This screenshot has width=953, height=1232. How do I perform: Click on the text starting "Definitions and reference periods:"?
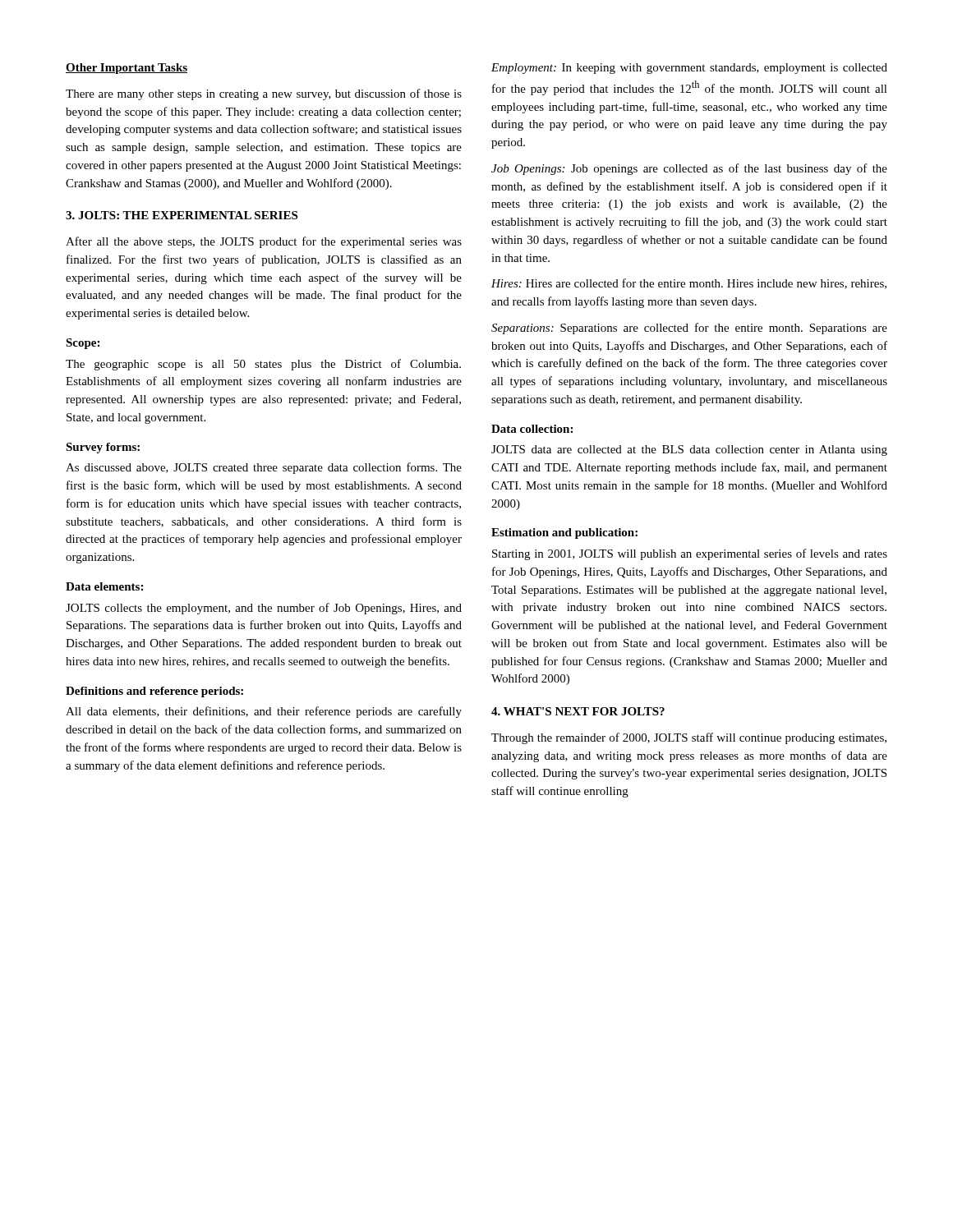155,690
